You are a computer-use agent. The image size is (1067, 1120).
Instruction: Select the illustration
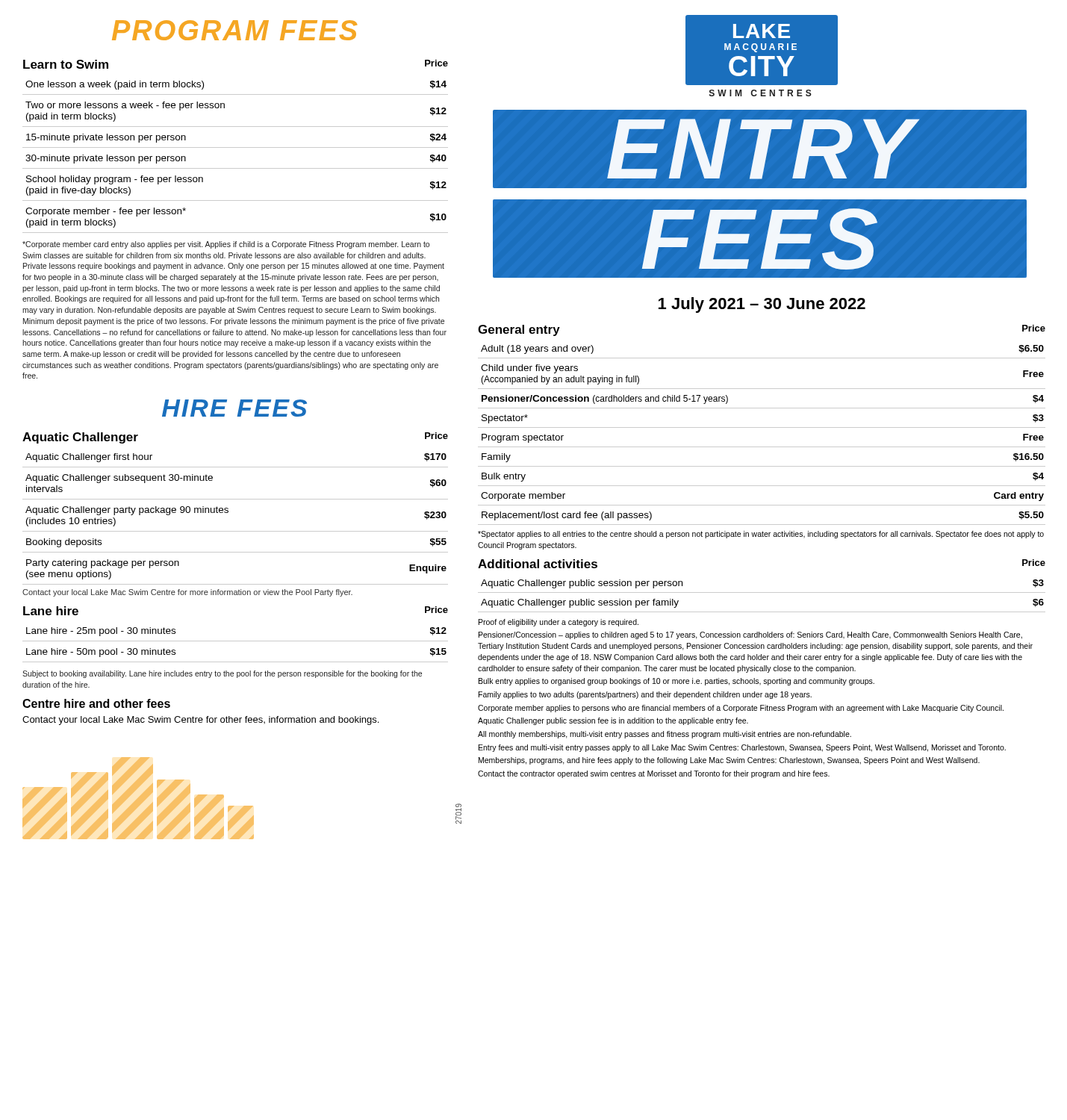[x=762, y=197]
